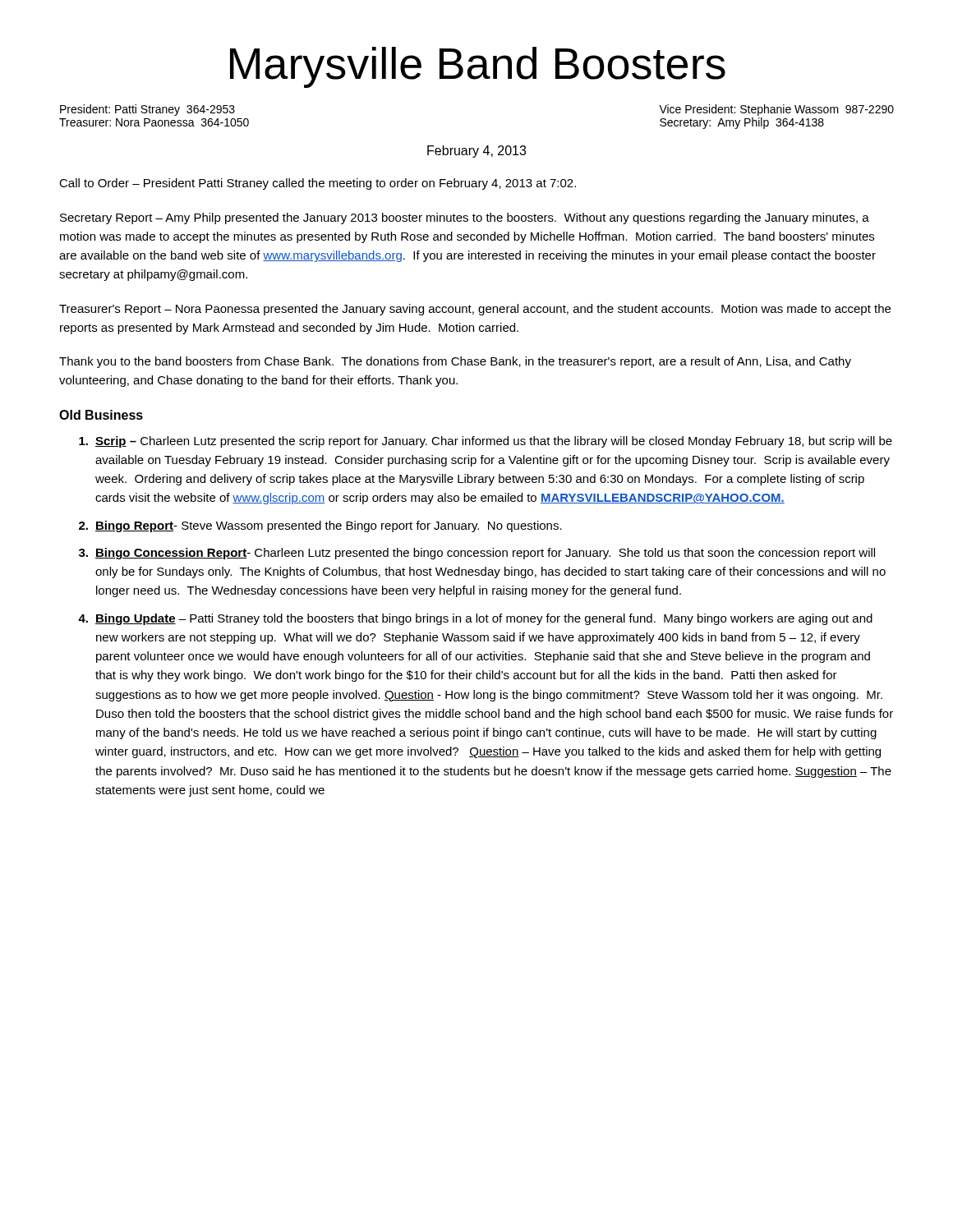Screen dimensions: 1232x953
Task: Locate the passage starting "Old Business"
Action: coord(101,415)
